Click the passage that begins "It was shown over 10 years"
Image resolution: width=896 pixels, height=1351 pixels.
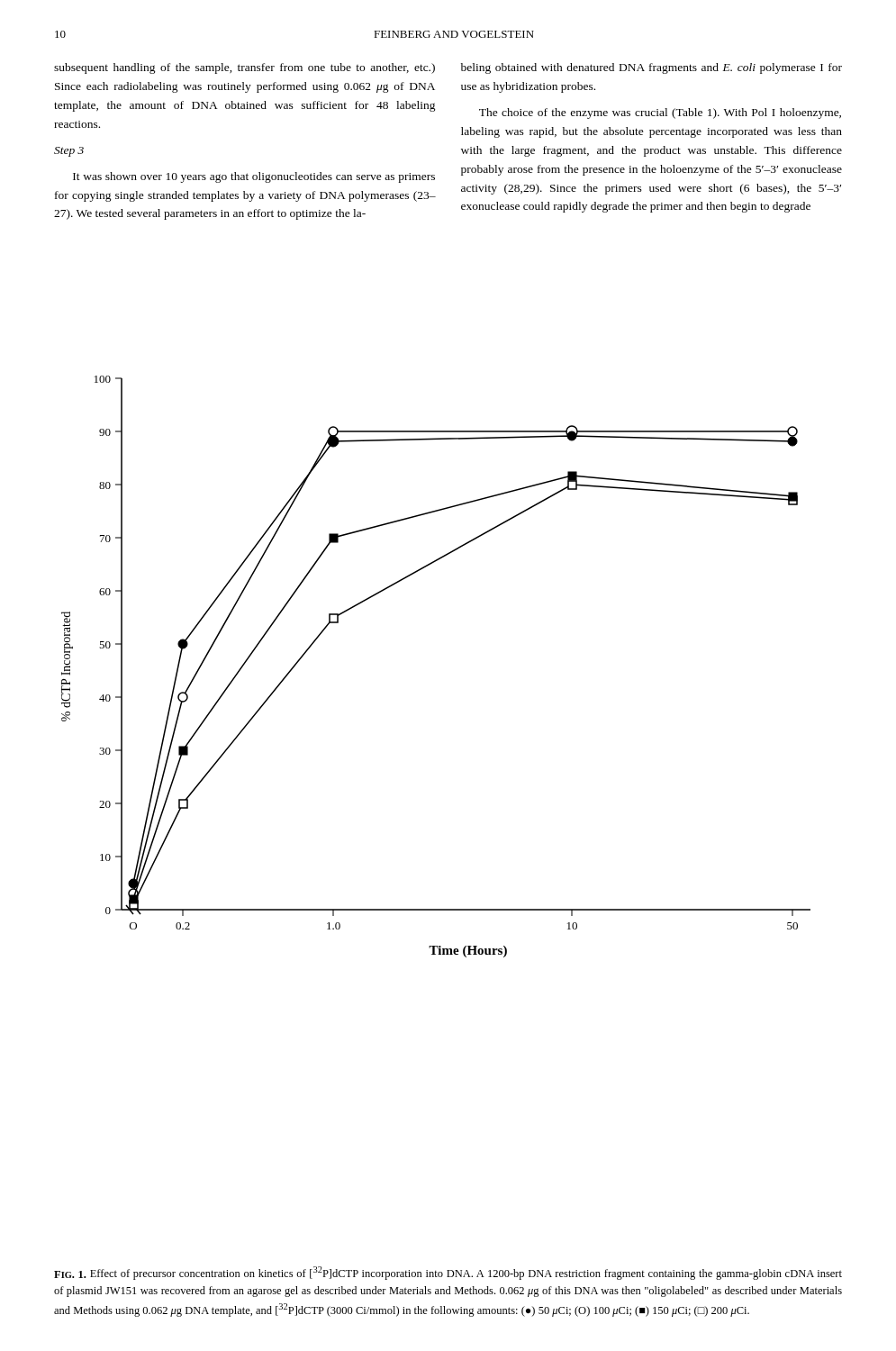coord(245,195)
